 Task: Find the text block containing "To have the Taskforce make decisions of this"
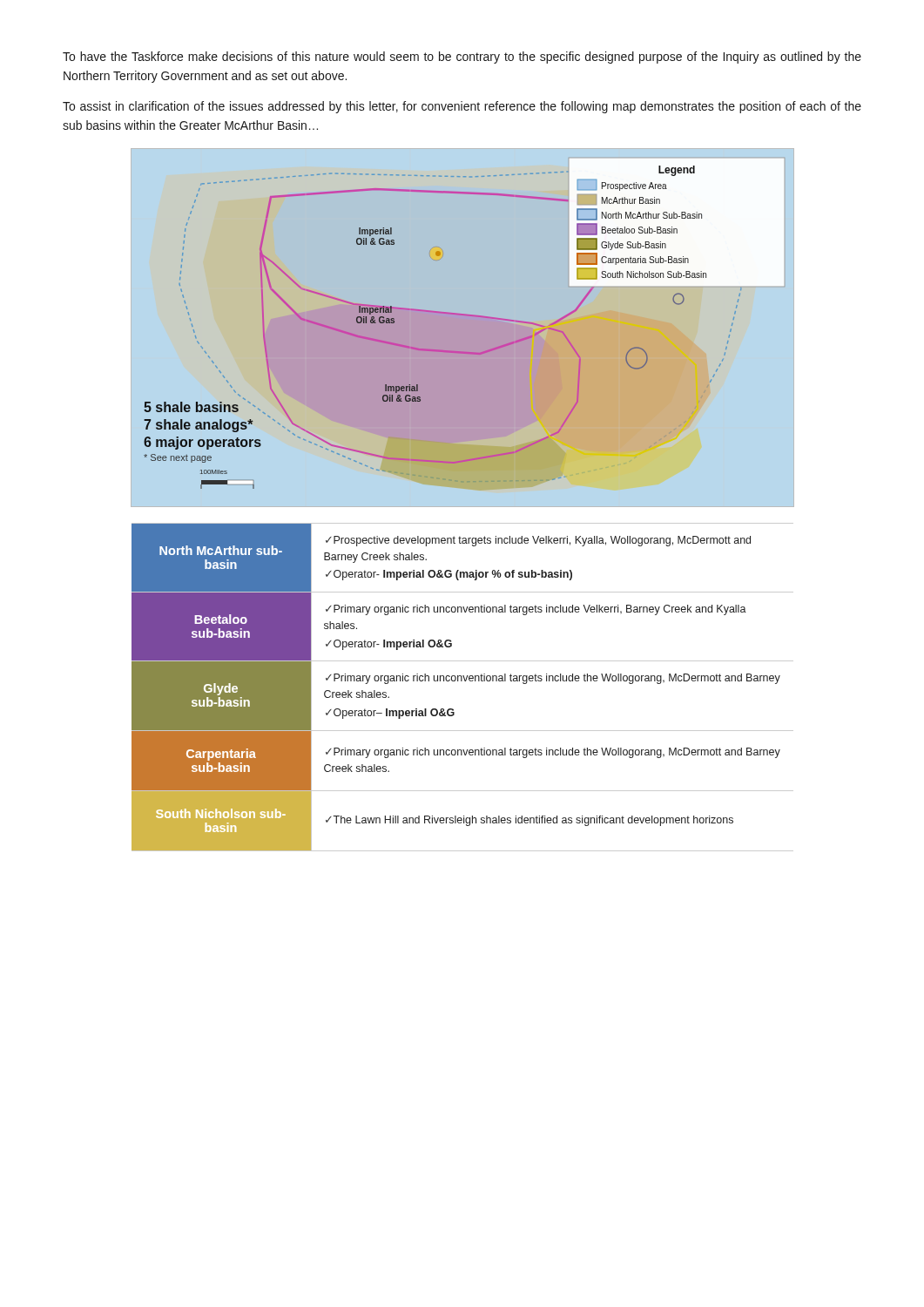(x=462, y=66)
